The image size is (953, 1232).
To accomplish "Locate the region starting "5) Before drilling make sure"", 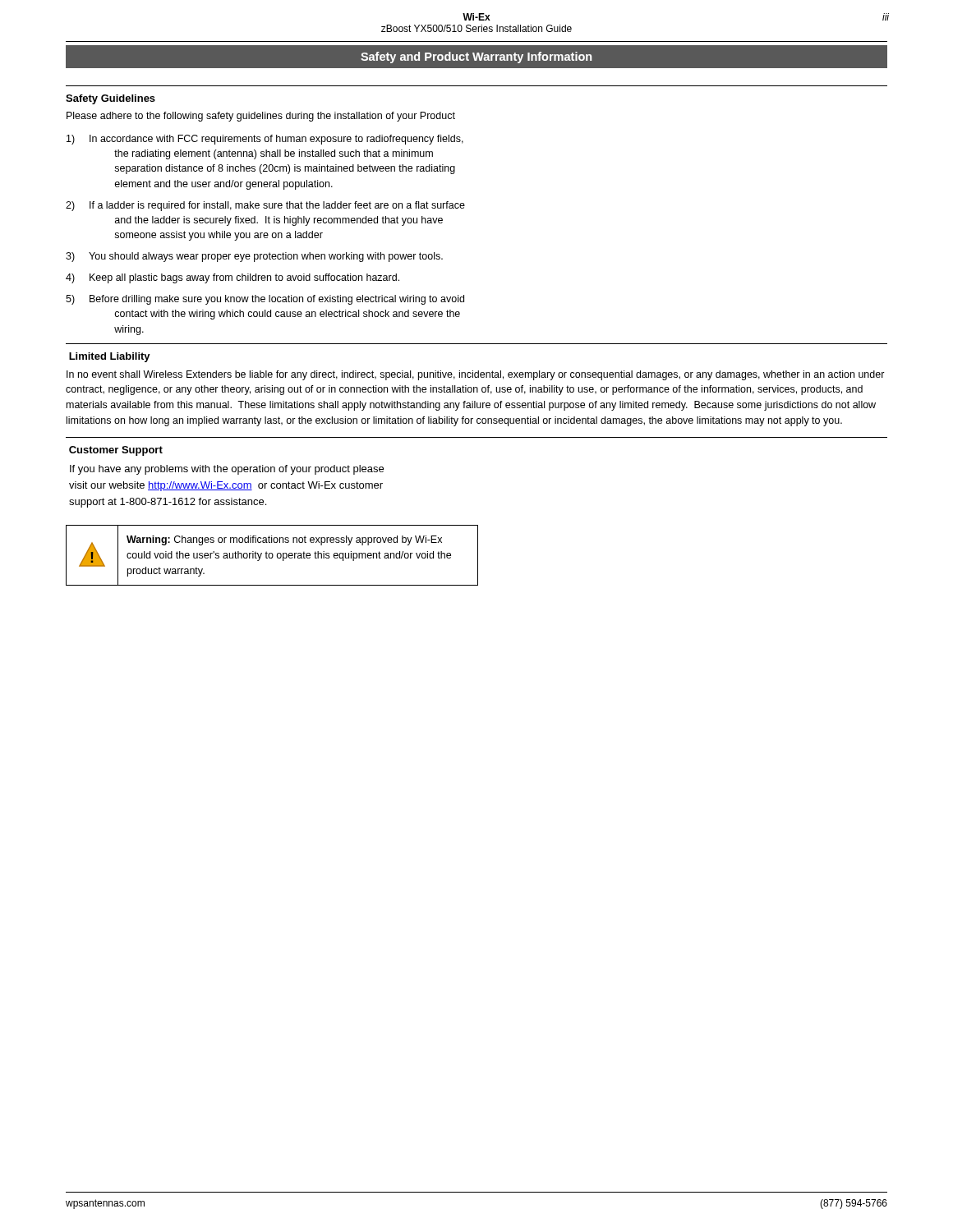I will [265, 314].
